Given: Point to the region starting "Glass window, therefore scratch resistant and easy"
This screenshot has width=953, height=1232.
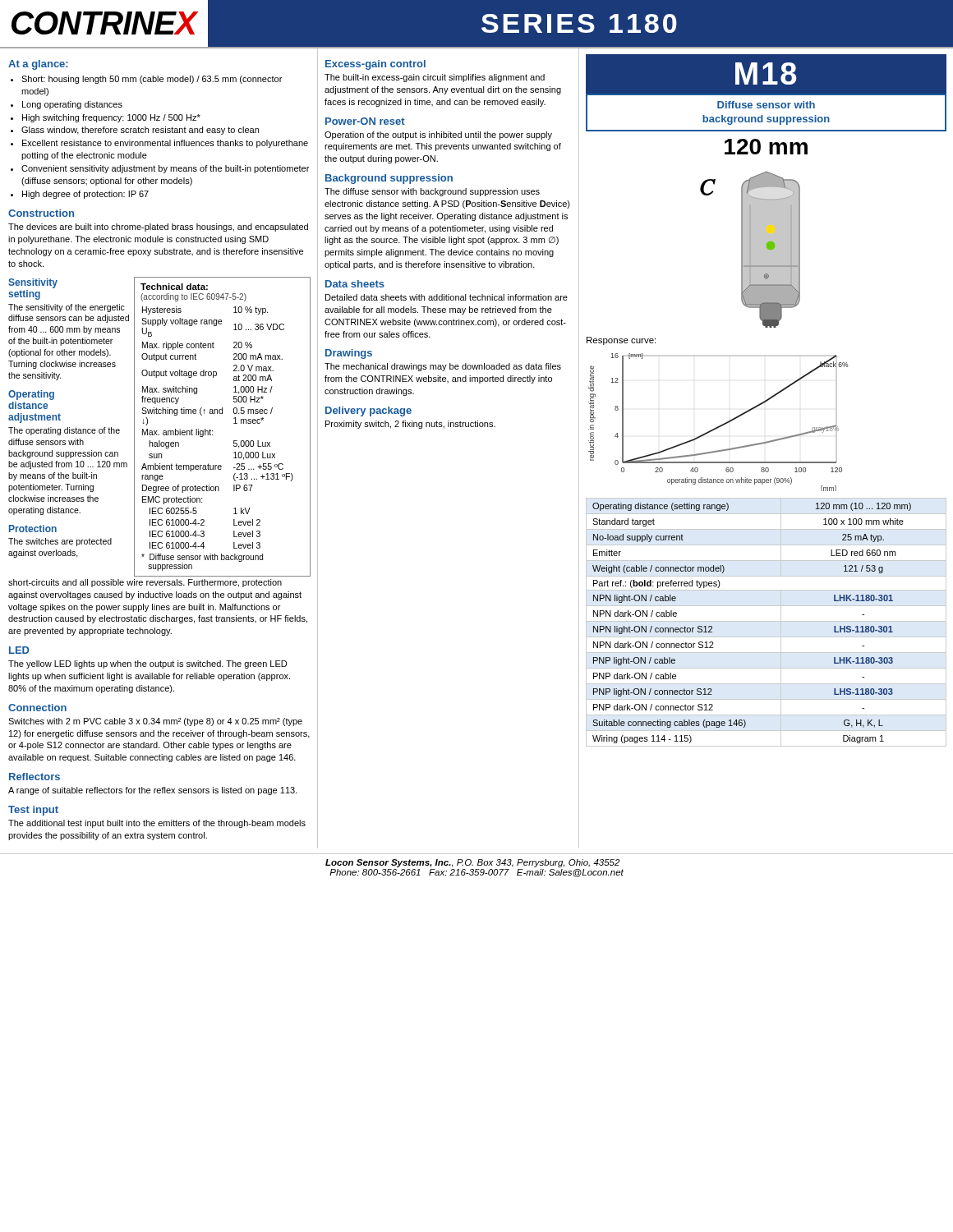Looking at the screenshot, I should tap(140, 130).
